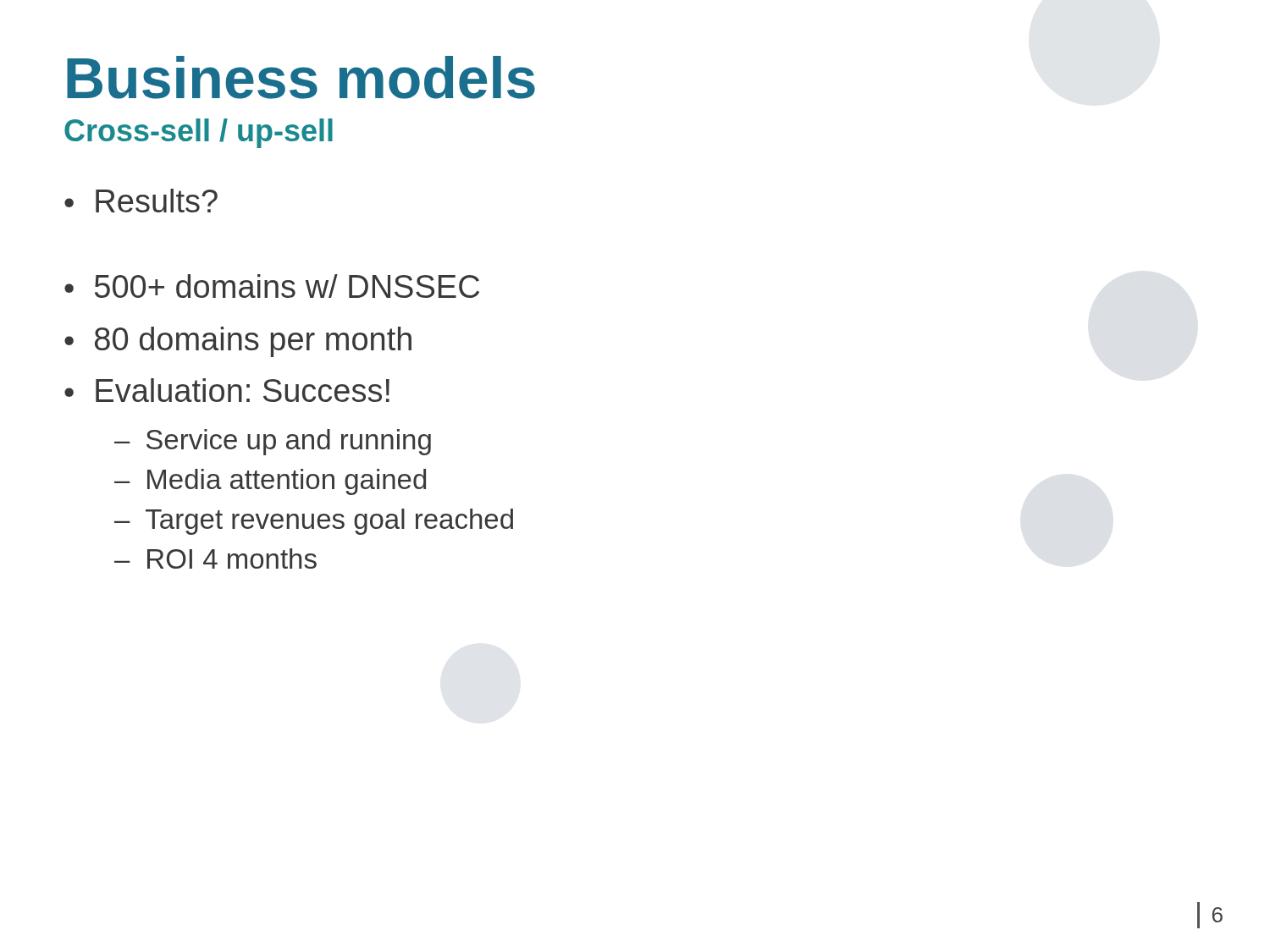Locate the list item that says "• Results?"

coord(141,201)
